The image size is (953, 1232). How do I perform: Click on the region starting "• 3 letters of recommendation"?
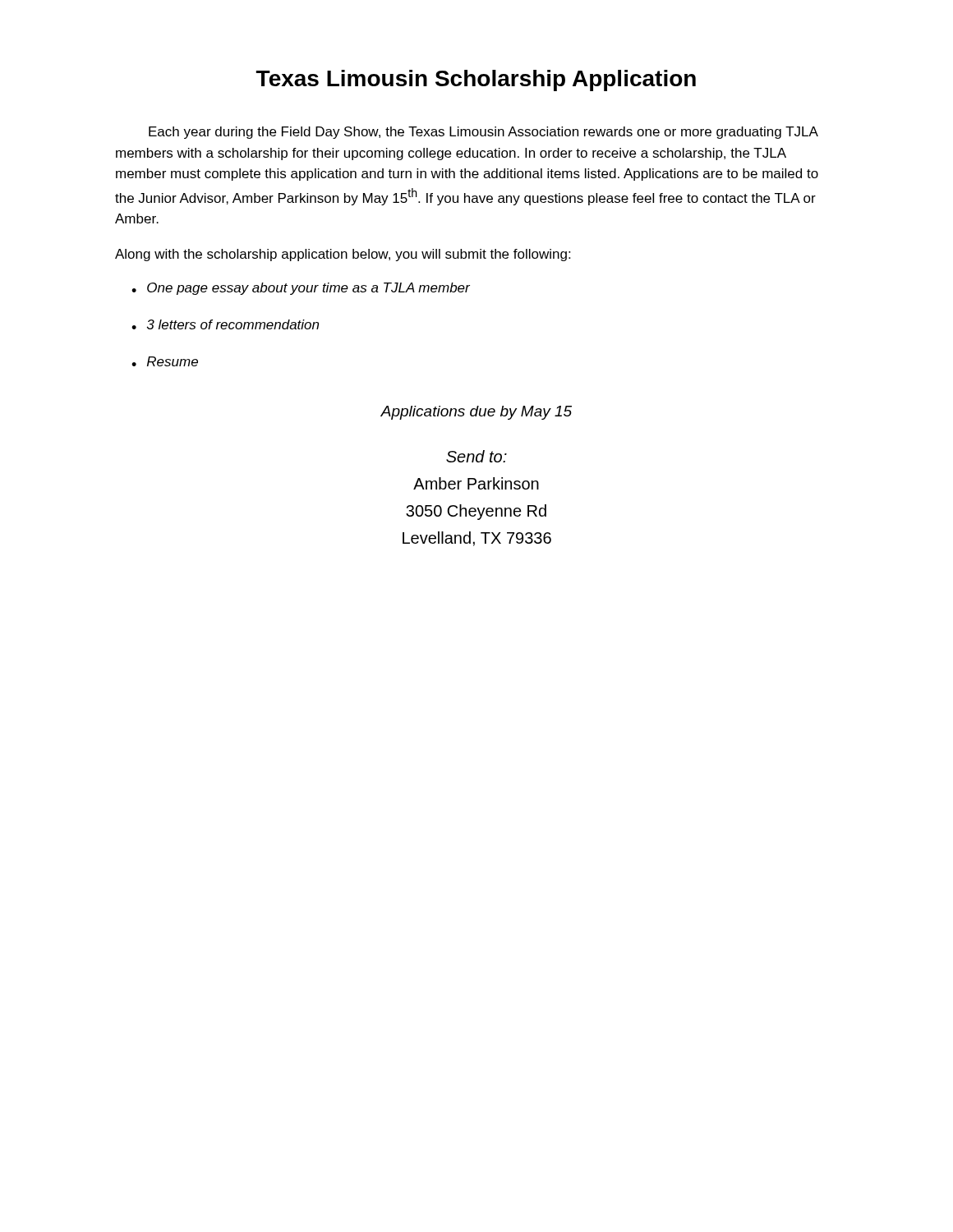(226, 328)
